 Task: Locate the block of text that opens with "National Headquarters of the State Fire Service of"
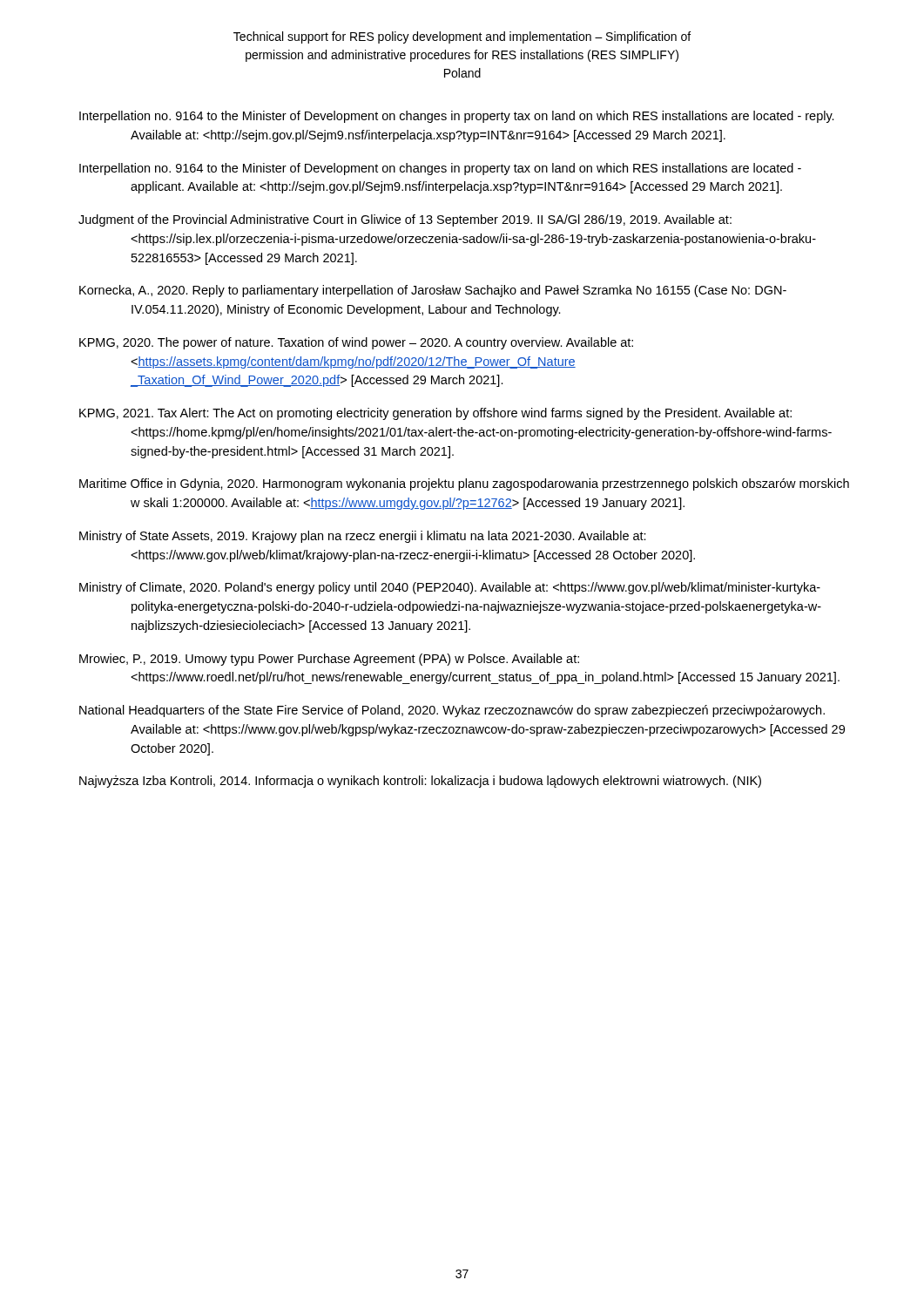pos(462,729)
